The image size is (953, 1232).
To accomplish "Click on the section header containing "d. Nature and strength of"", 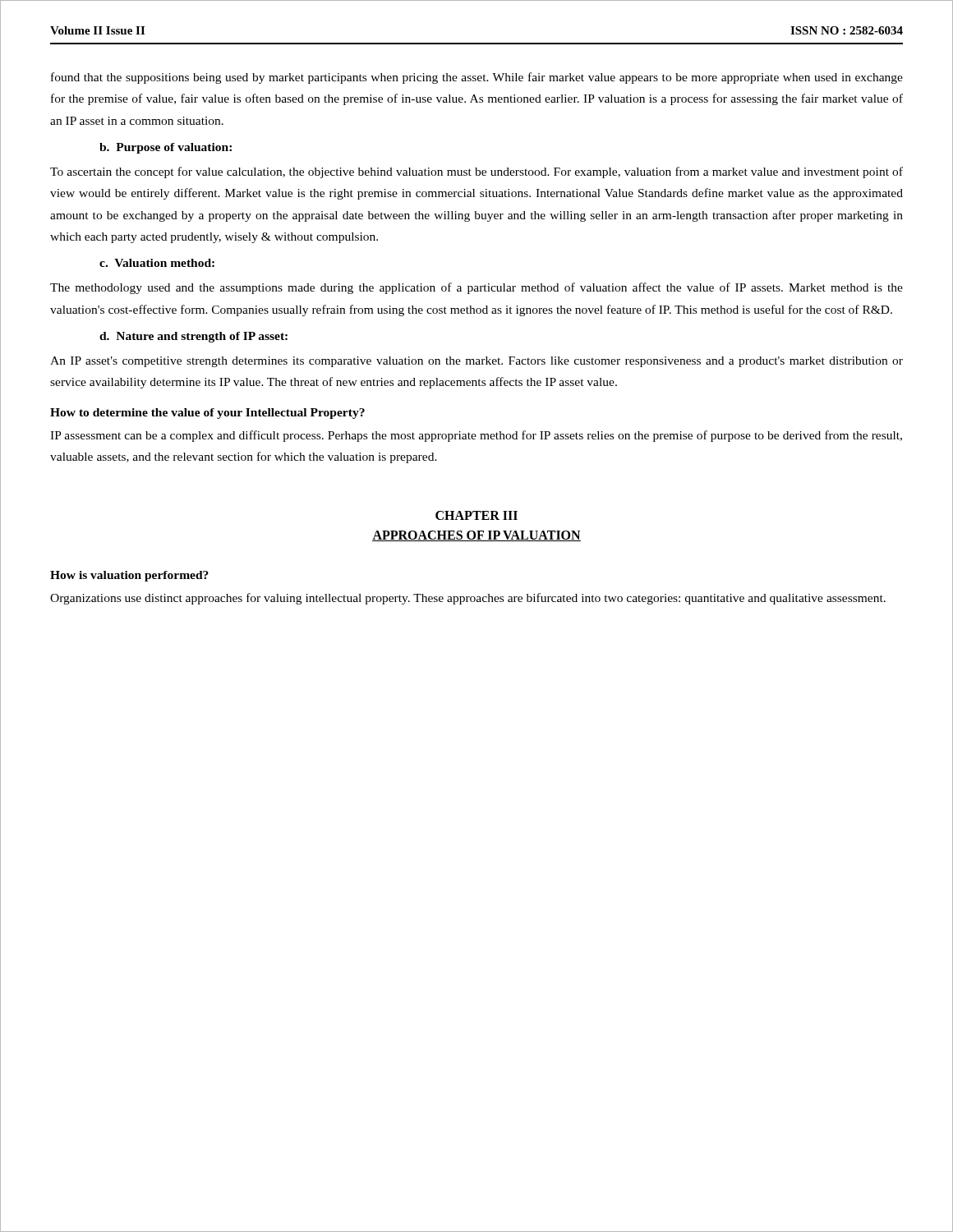I will (x=194, y=336).
